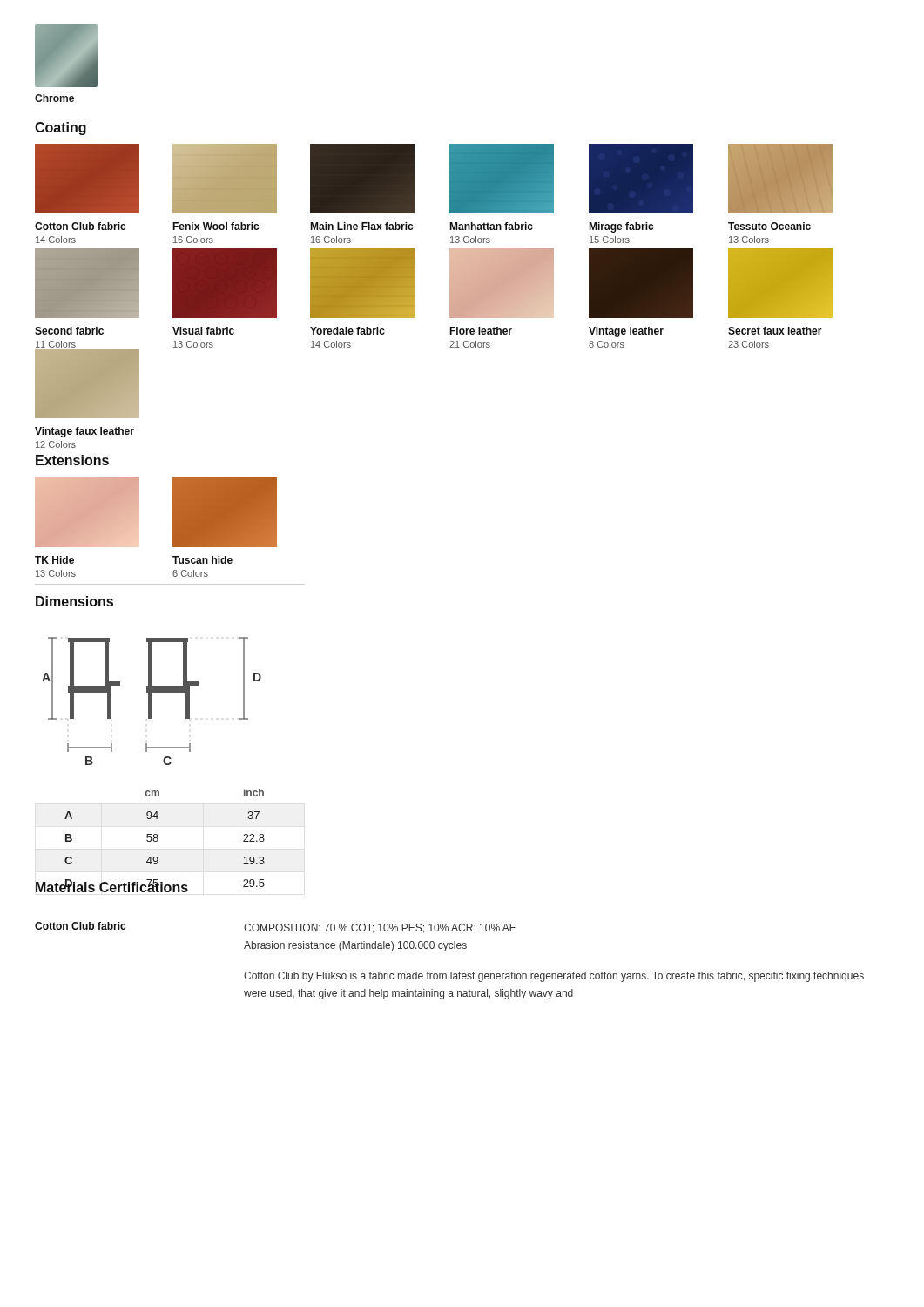Viewport: 924px width, 1307px height.
Task: Locate the text starting "Mirage fabric 15"
Action: point(621,233)
